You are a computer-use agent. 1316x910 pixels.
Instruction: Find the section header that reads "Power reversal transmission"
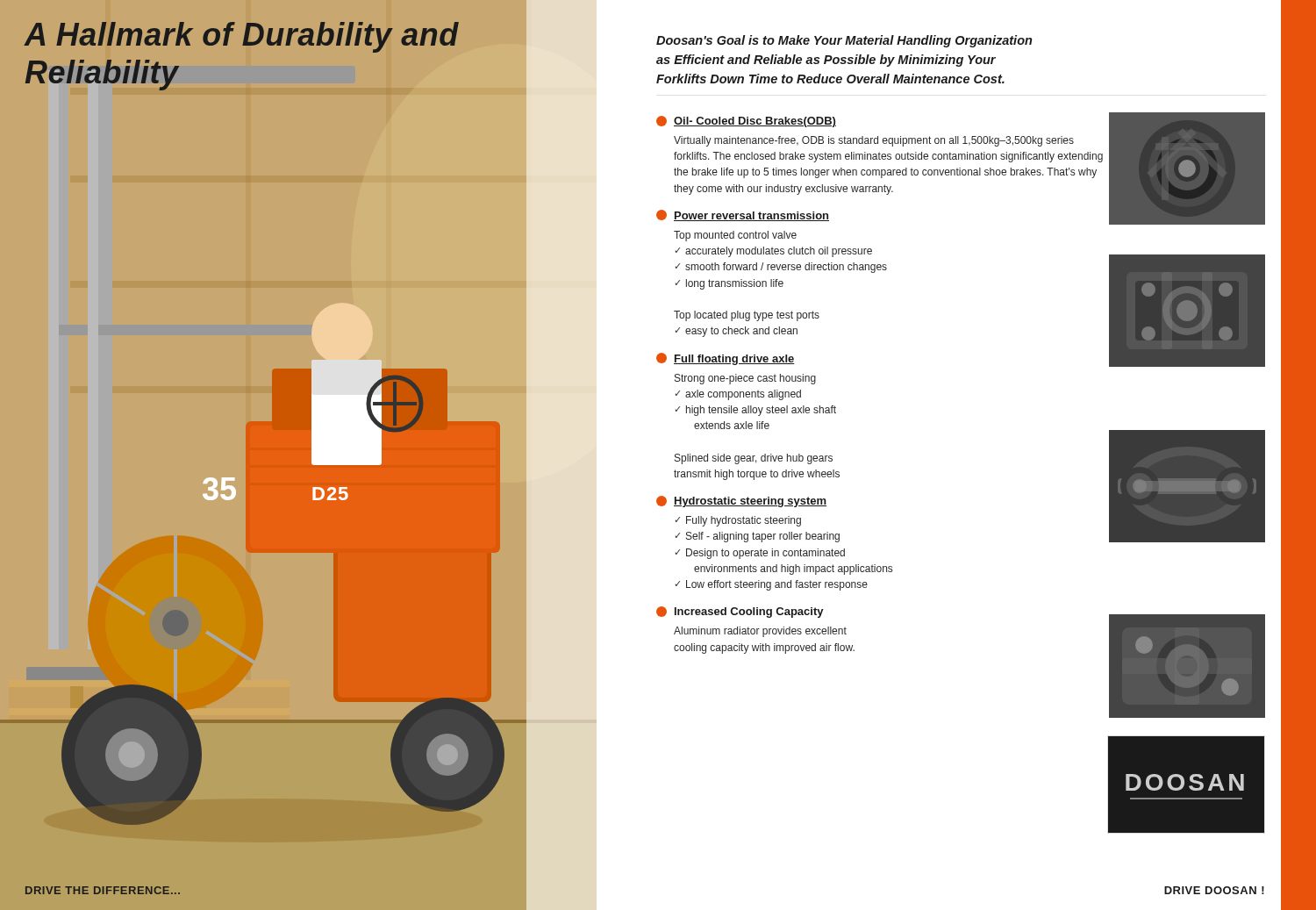pyautogui.click(x=743, y=215)
